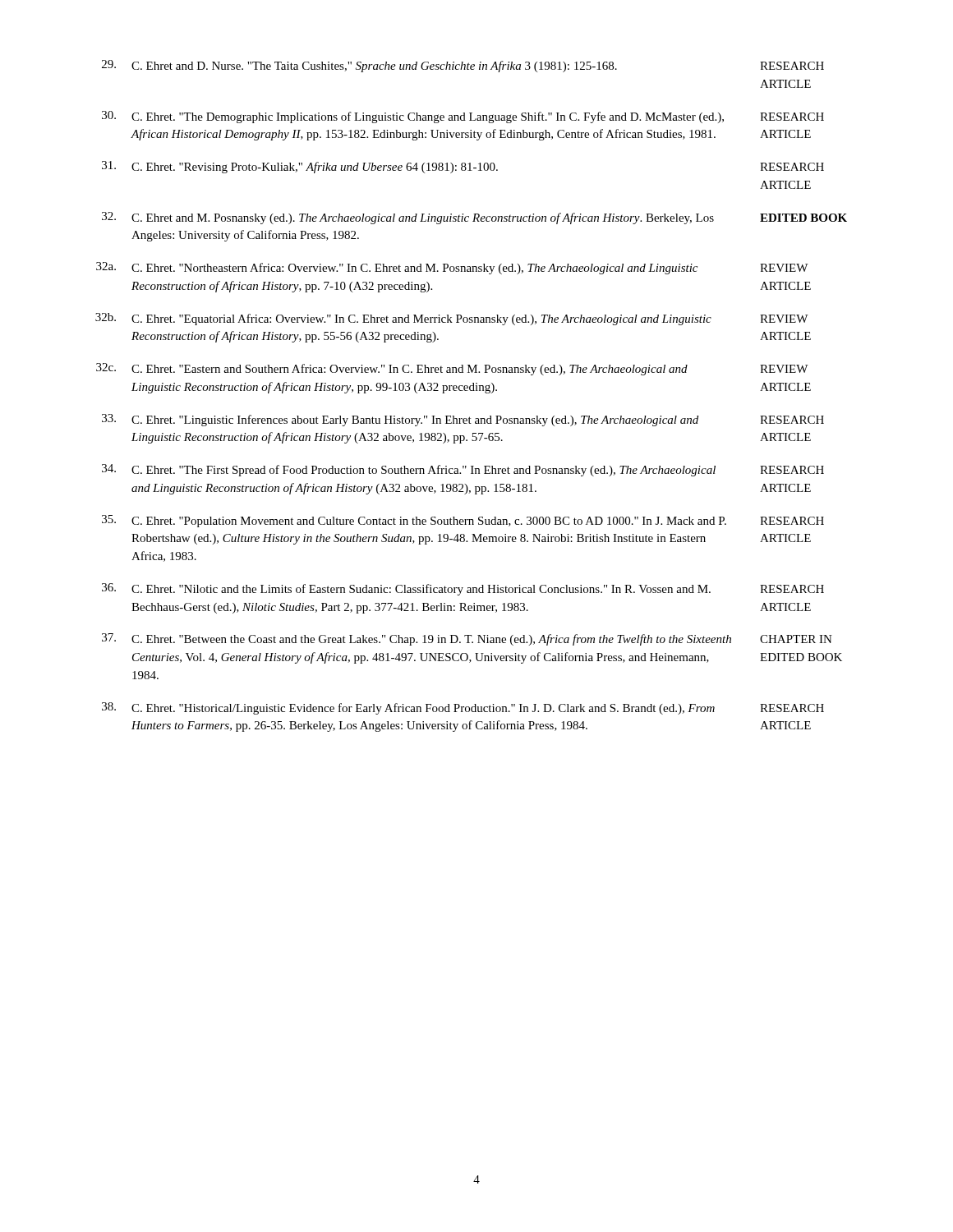Viewport: 953px width, 1232px height.
Task: Click on the element starting "38. C. Ehret."
Action: [x=476, y=717]
